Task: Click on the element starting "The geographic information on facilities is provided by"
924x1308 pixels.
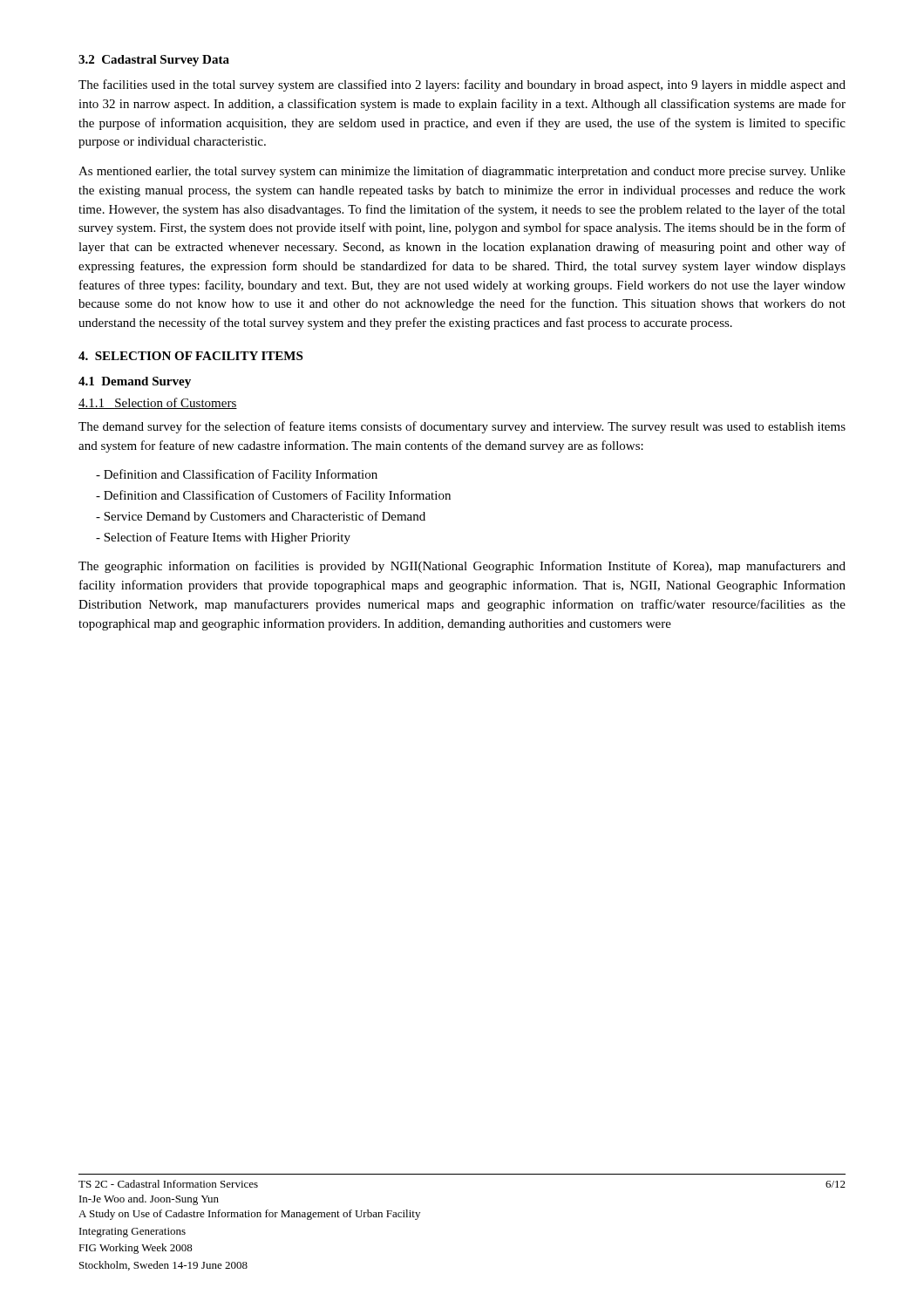Action: tap(462, 595)
